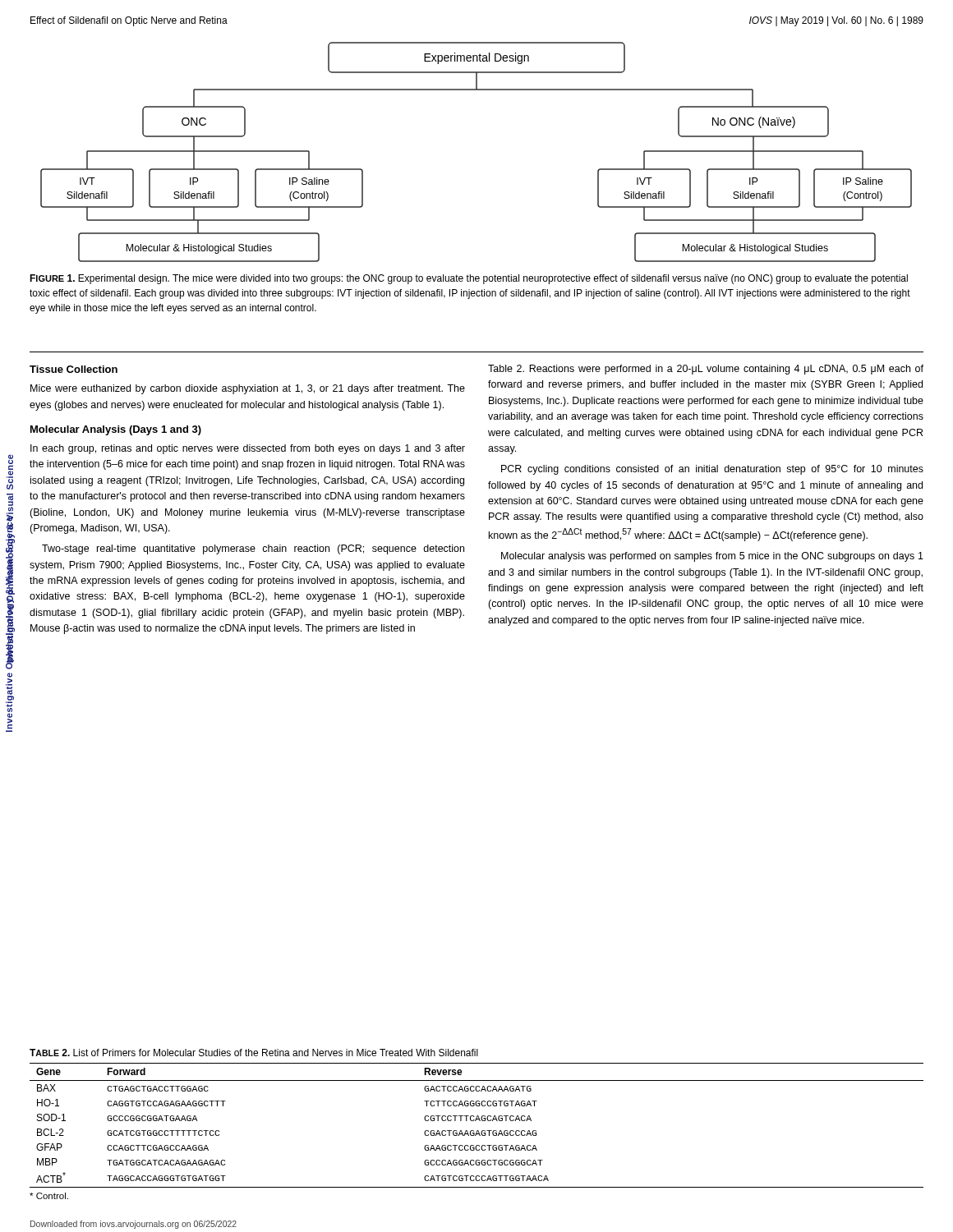Select a flowchart
The height and width of the screenshot is (1232, 953).
coord(476,150)
